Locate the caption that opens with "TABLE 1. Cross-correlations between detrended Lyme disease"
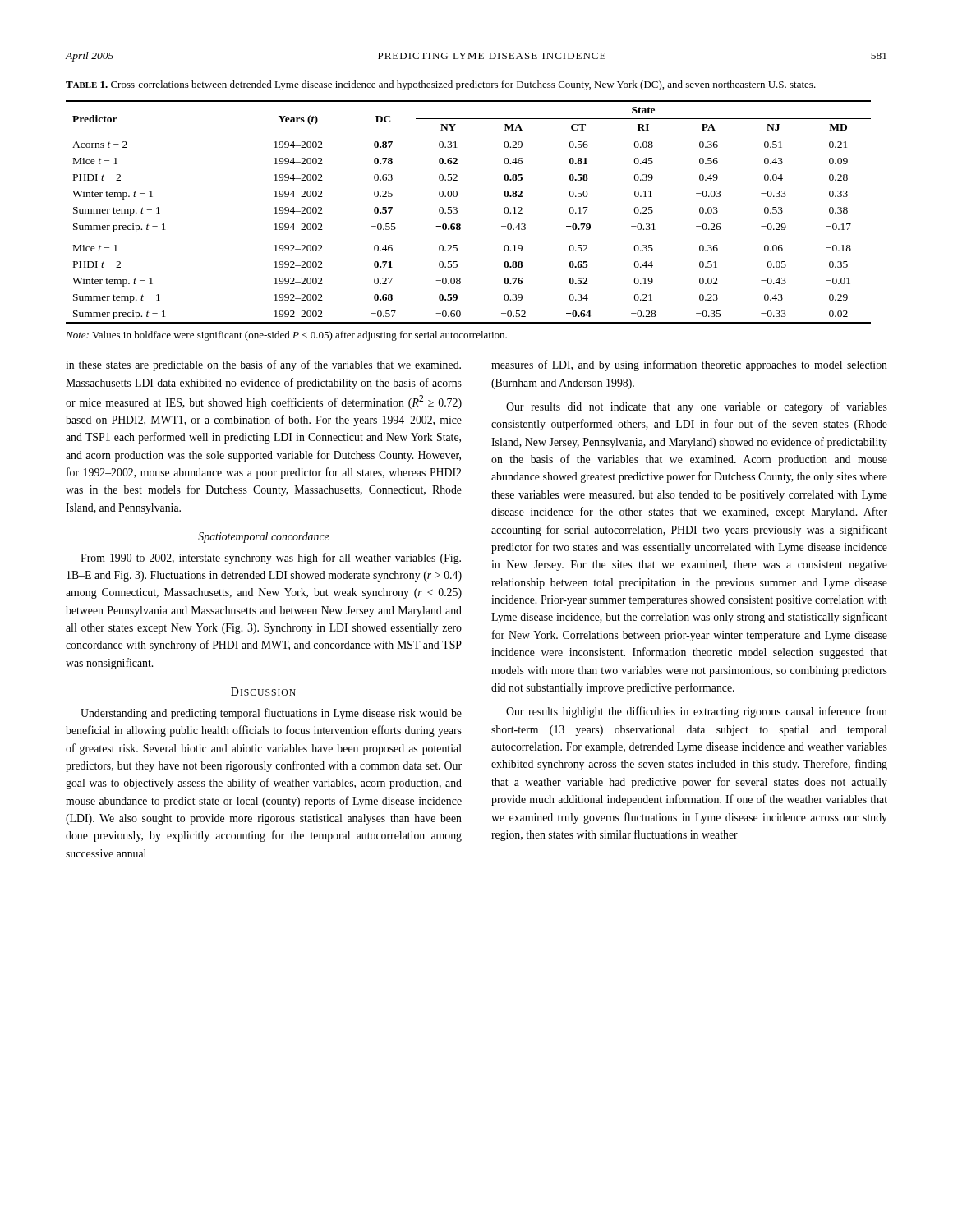The width and height of the screenshot is (953, 1232). point(441,84)
